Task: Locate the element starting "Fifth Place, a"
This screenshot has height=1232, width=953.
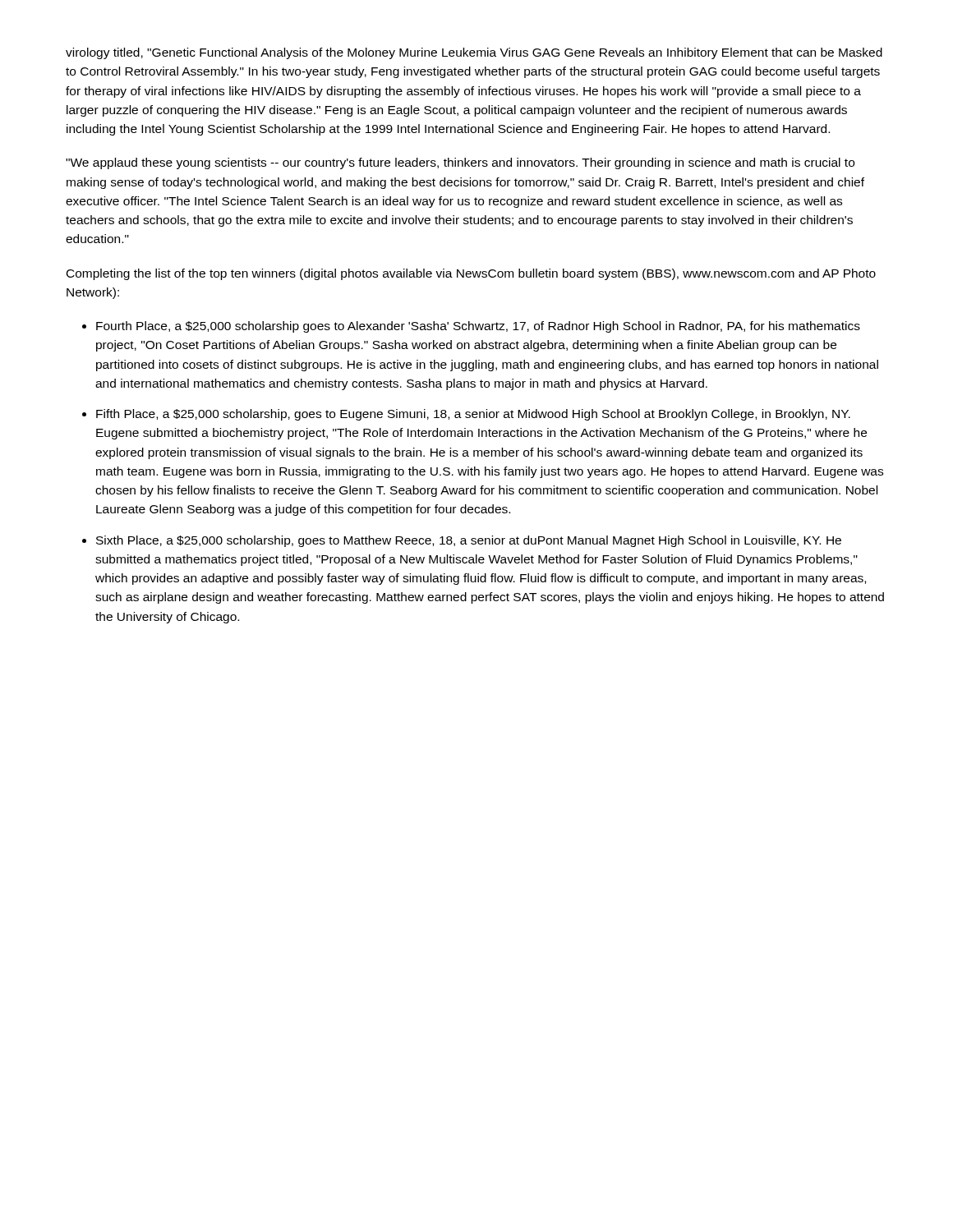Action: 490,461
